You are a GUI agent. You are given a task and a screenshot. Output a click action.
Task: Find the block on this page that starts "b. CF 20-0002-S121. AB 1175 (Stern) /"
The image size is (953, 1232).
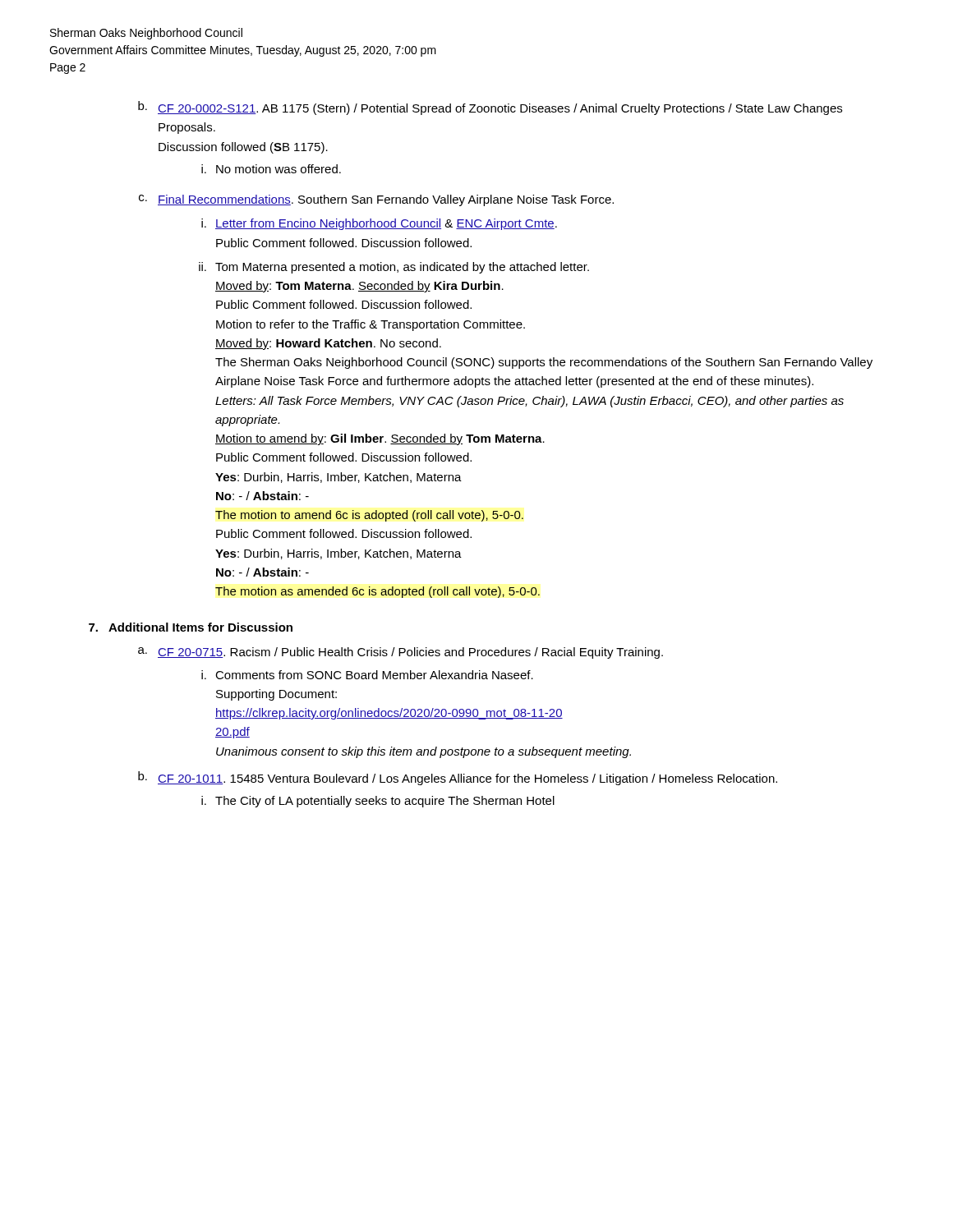[490, 108]
